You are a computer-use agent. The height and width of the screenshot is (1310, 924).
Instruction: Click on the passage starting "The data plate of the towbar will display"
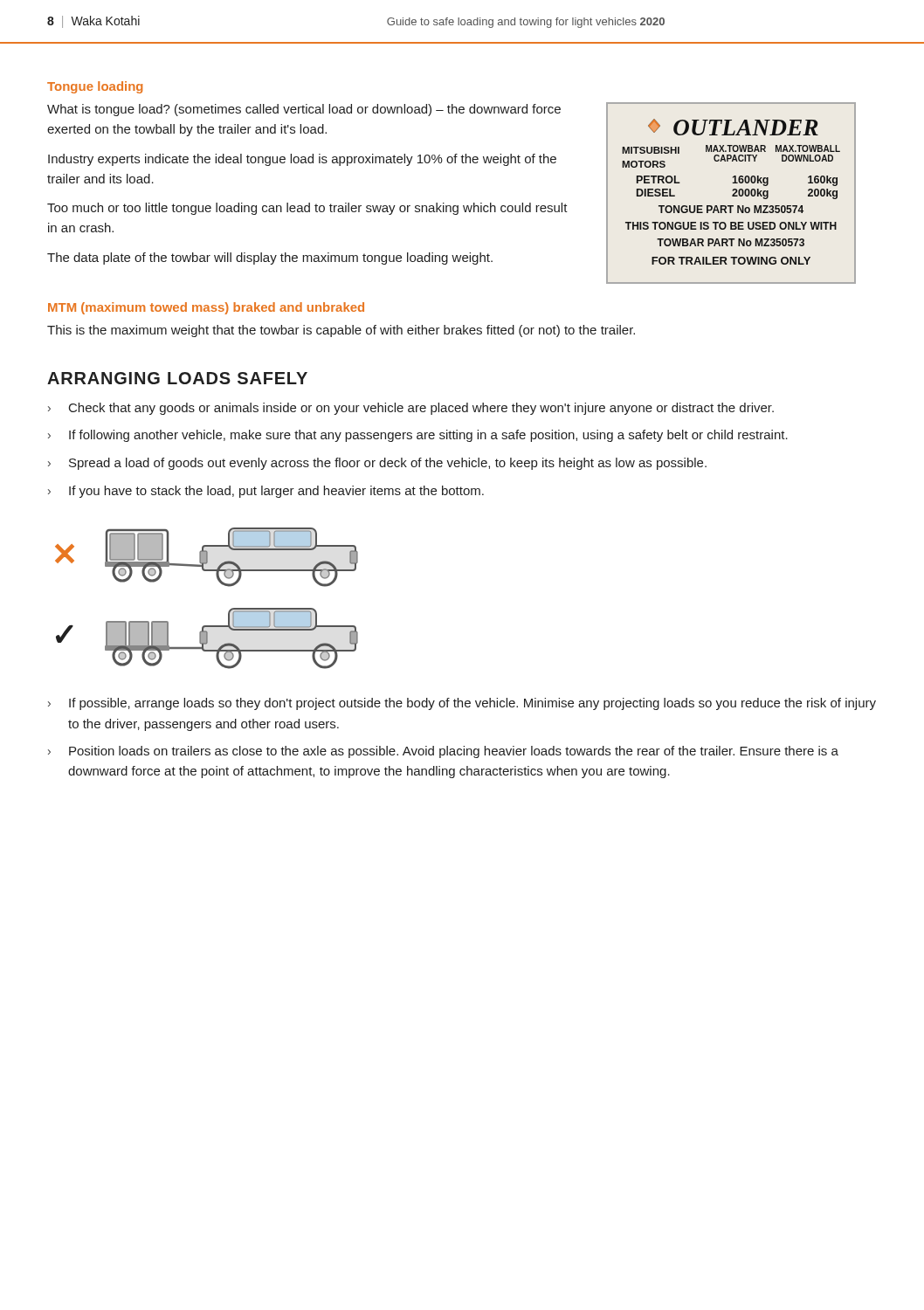click(x=270, y=257)
